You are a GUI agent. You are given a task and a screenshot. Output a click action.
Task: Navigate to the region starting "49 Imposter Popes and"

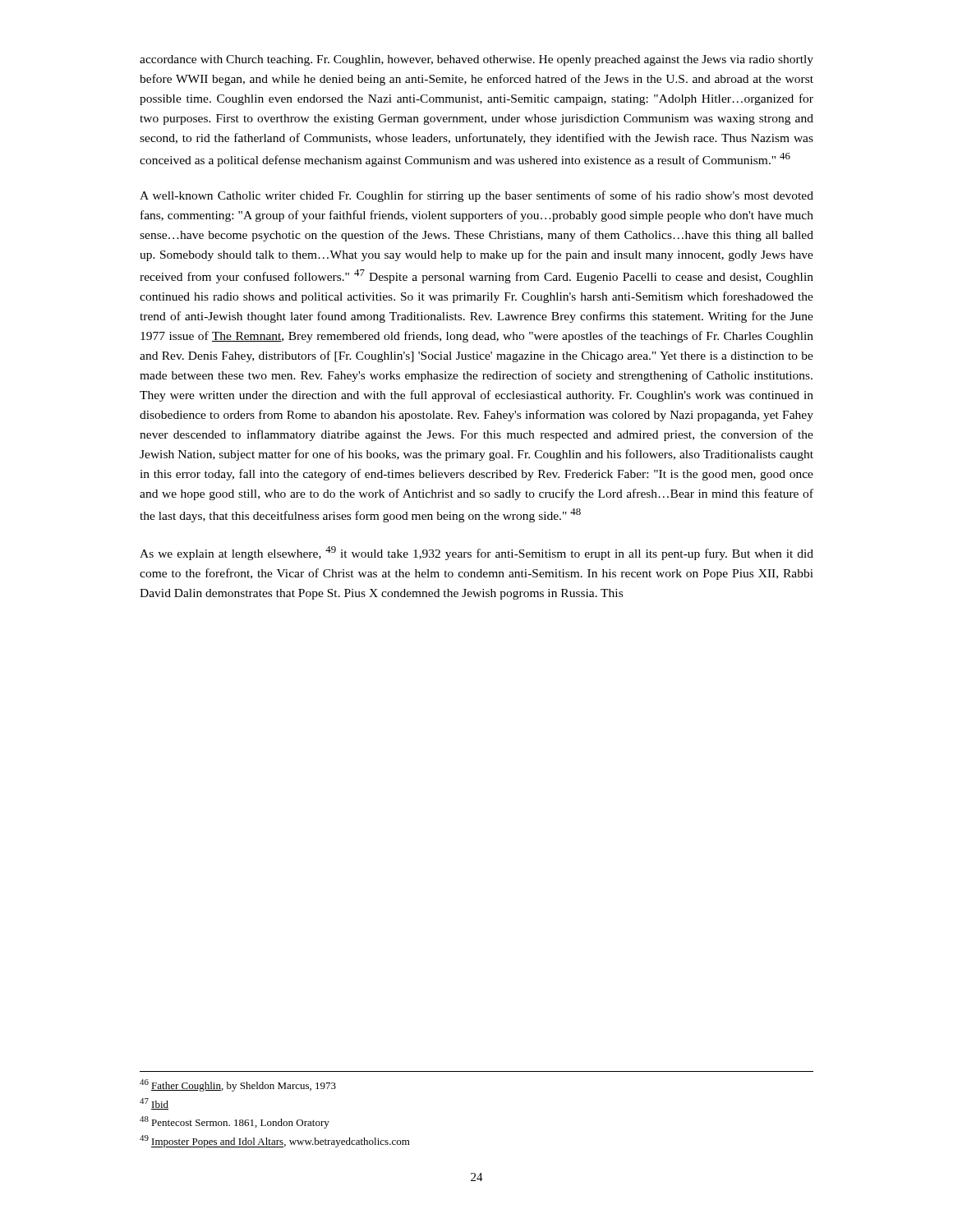tap(275, 1141)
